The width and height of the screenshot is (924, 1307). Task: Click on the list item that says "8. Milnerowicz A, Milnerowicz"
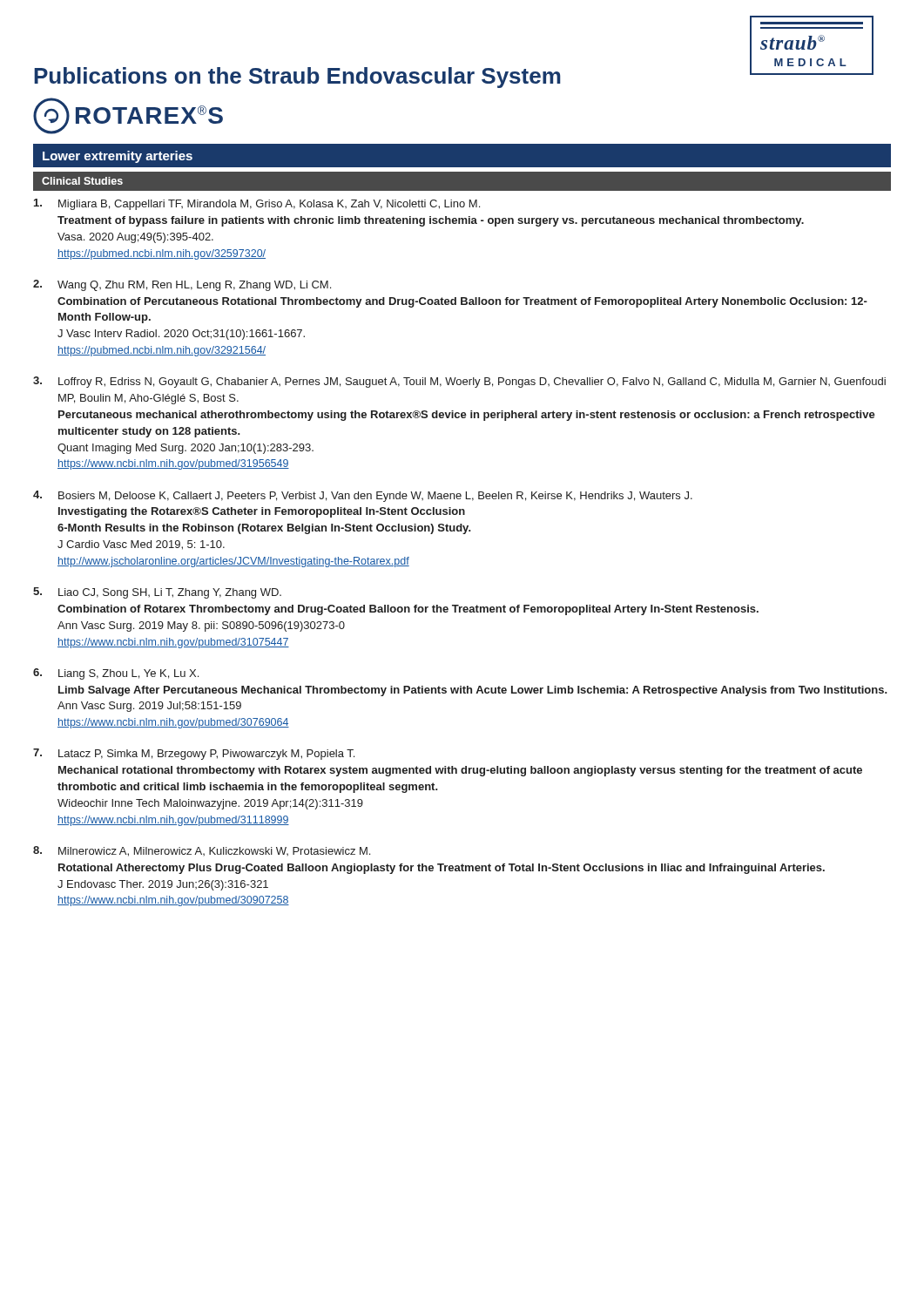coord(462,876)
